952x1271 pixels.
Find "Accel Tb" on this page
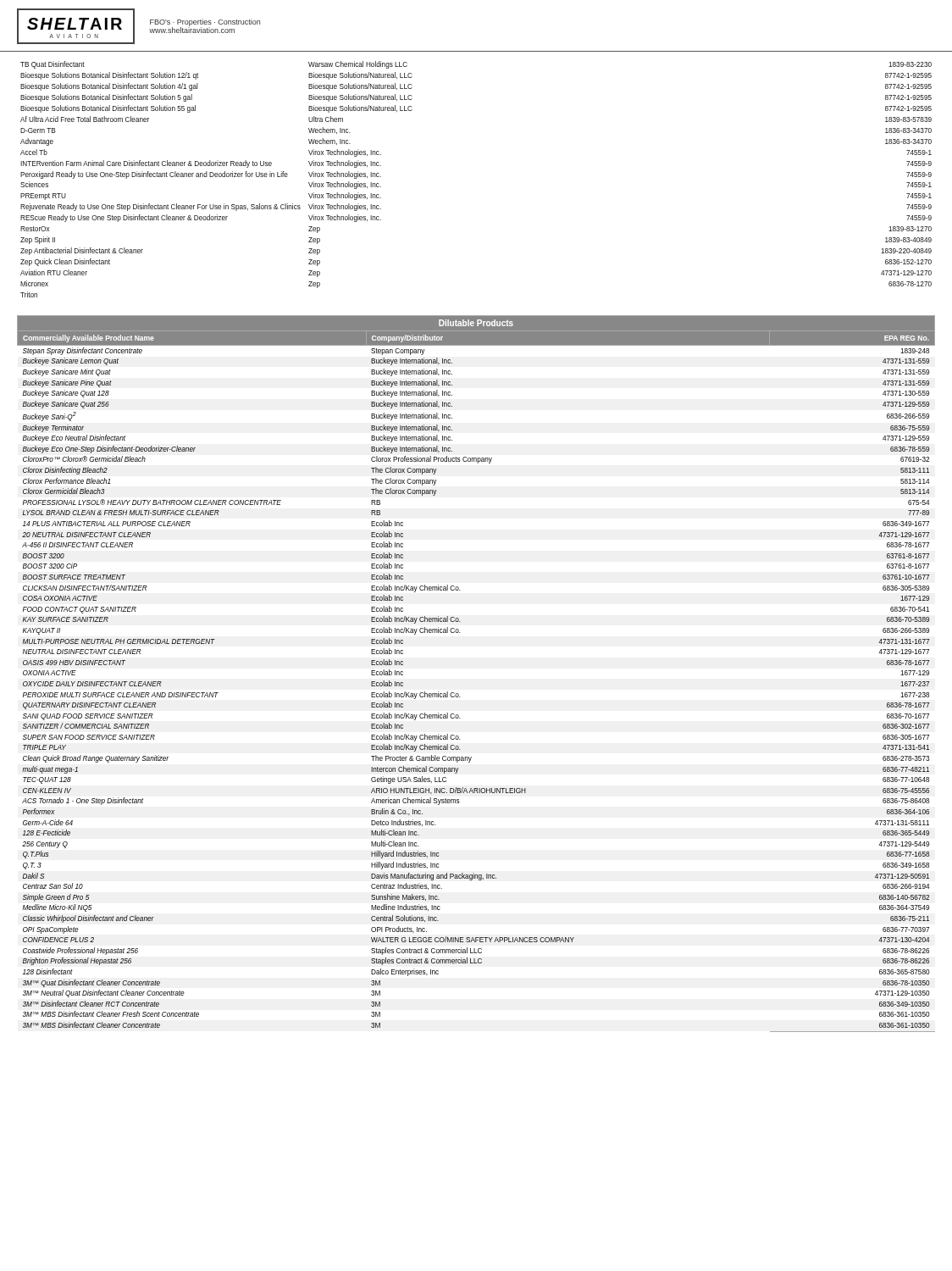pyautogui.click(x=34, y=153)
